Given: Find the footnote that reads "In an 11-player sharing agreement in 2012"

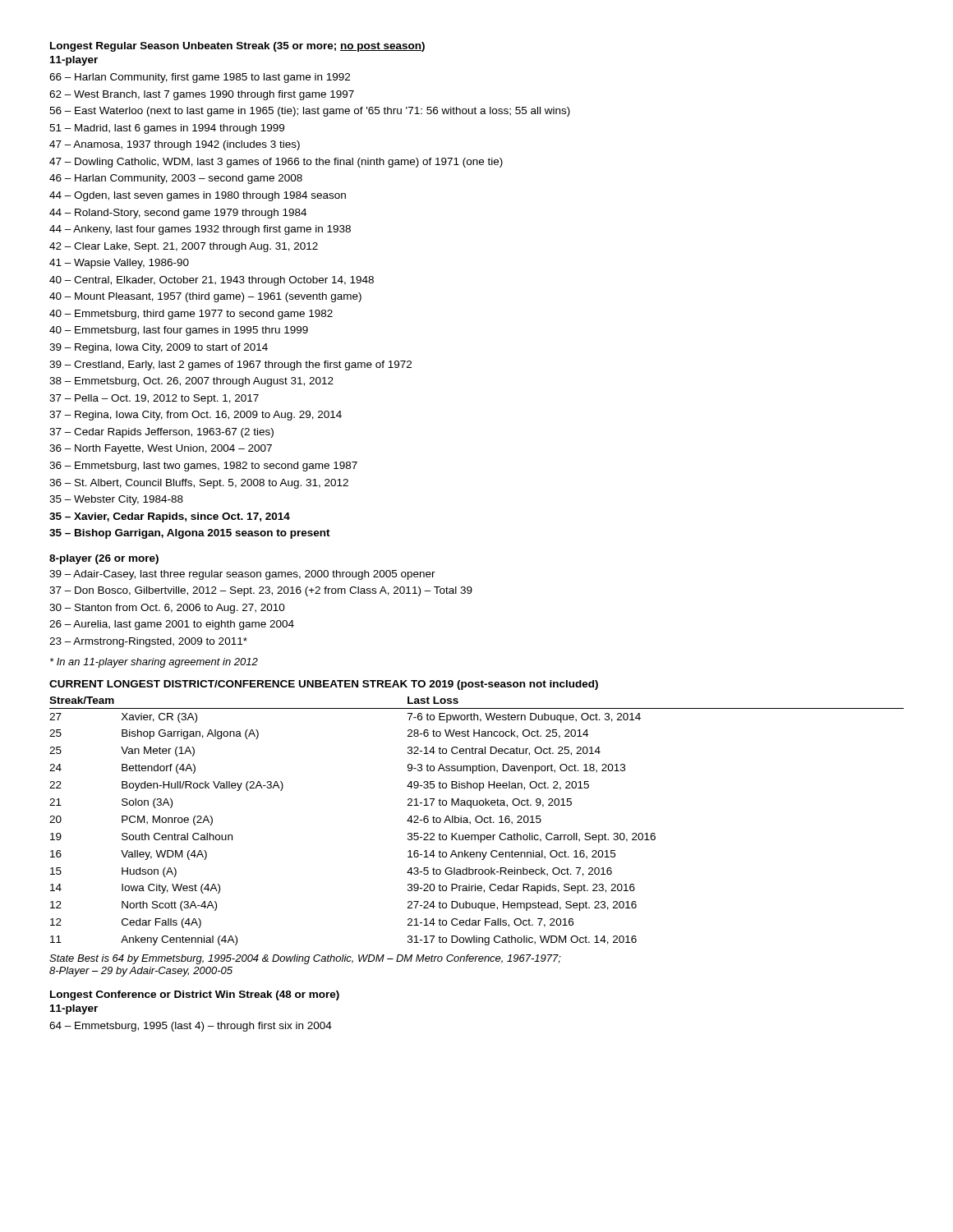Looking at the screenshot, I should tap(153, 661).
